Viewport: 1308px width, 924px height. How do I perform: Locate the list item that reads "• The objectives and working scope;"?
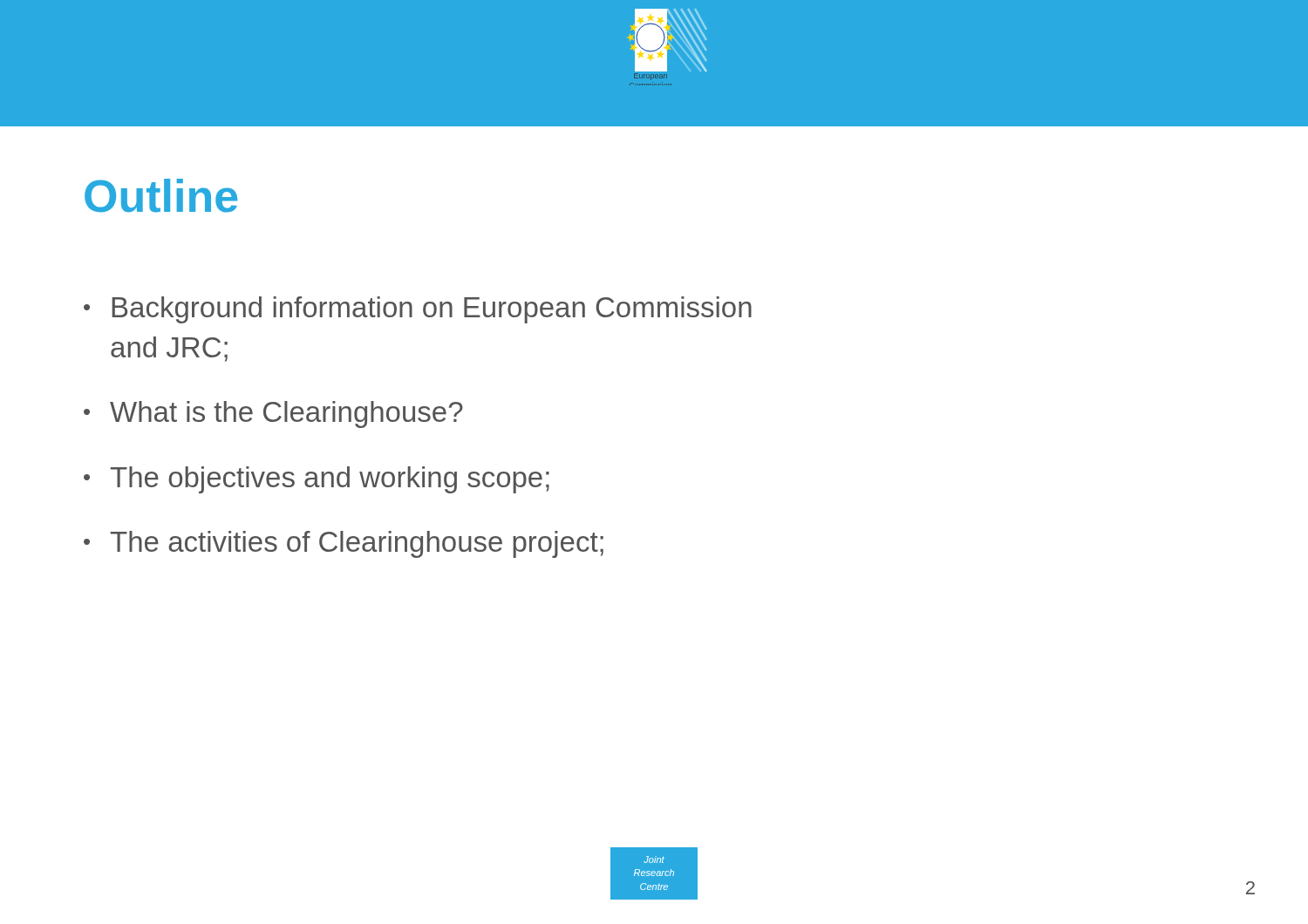click(x=317, y=477)
